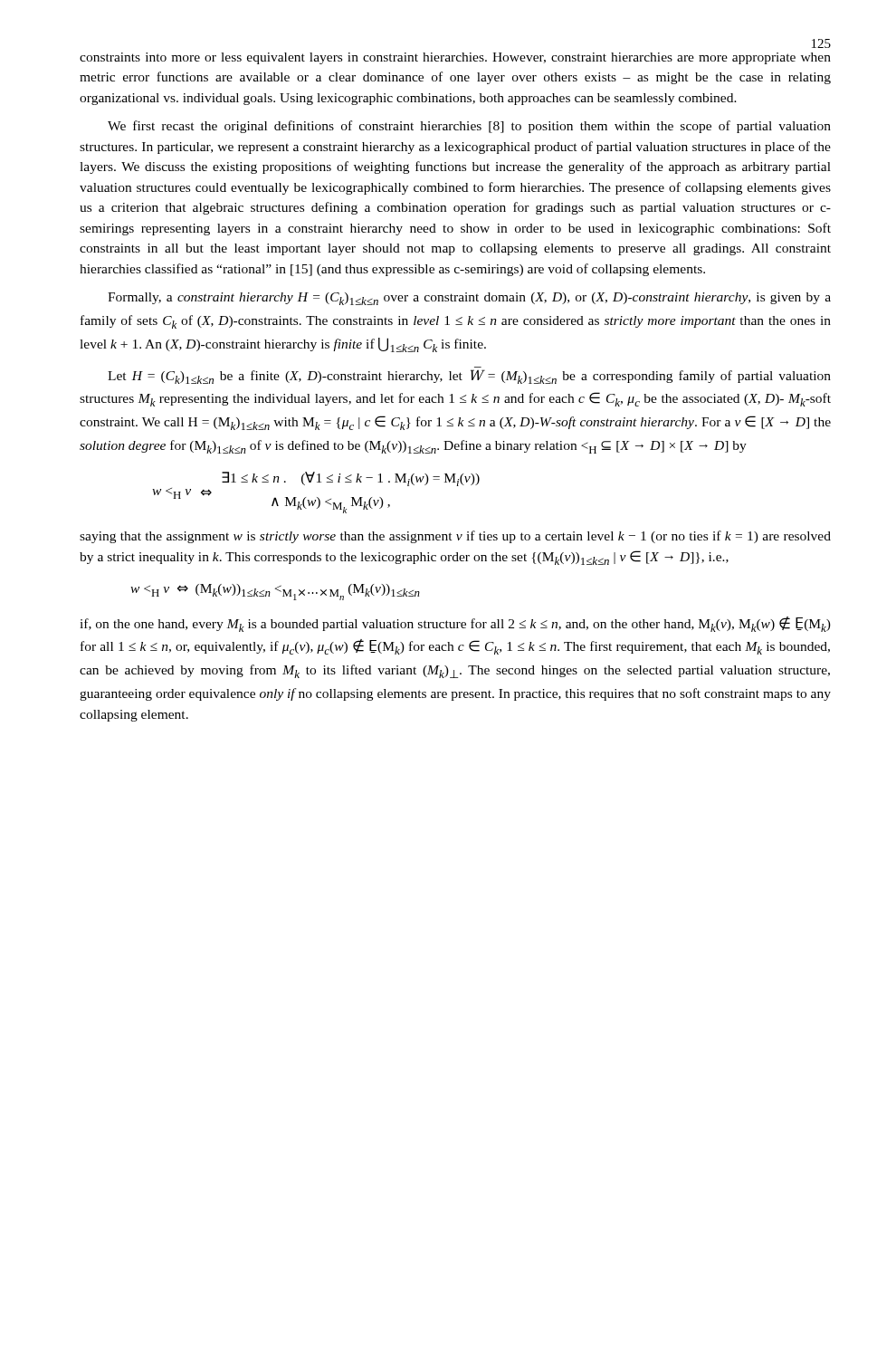Where is the passage that starts "Formally, a constraint"?
The image size is (896, 1358).
pyautogui.click(x=455, y=322)
